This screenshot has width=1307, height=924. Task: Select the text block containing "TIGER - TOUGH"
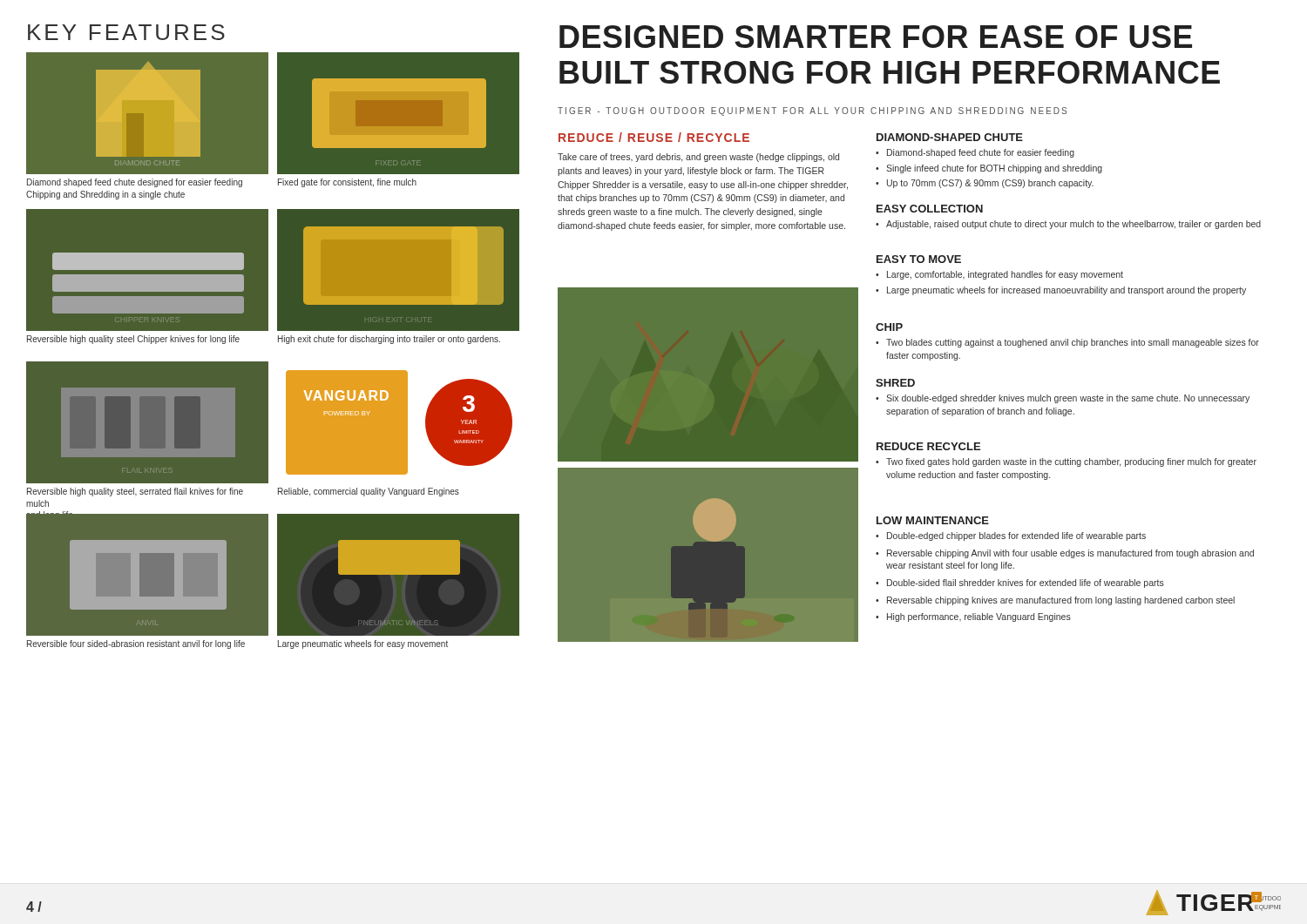tap(813, 111)
